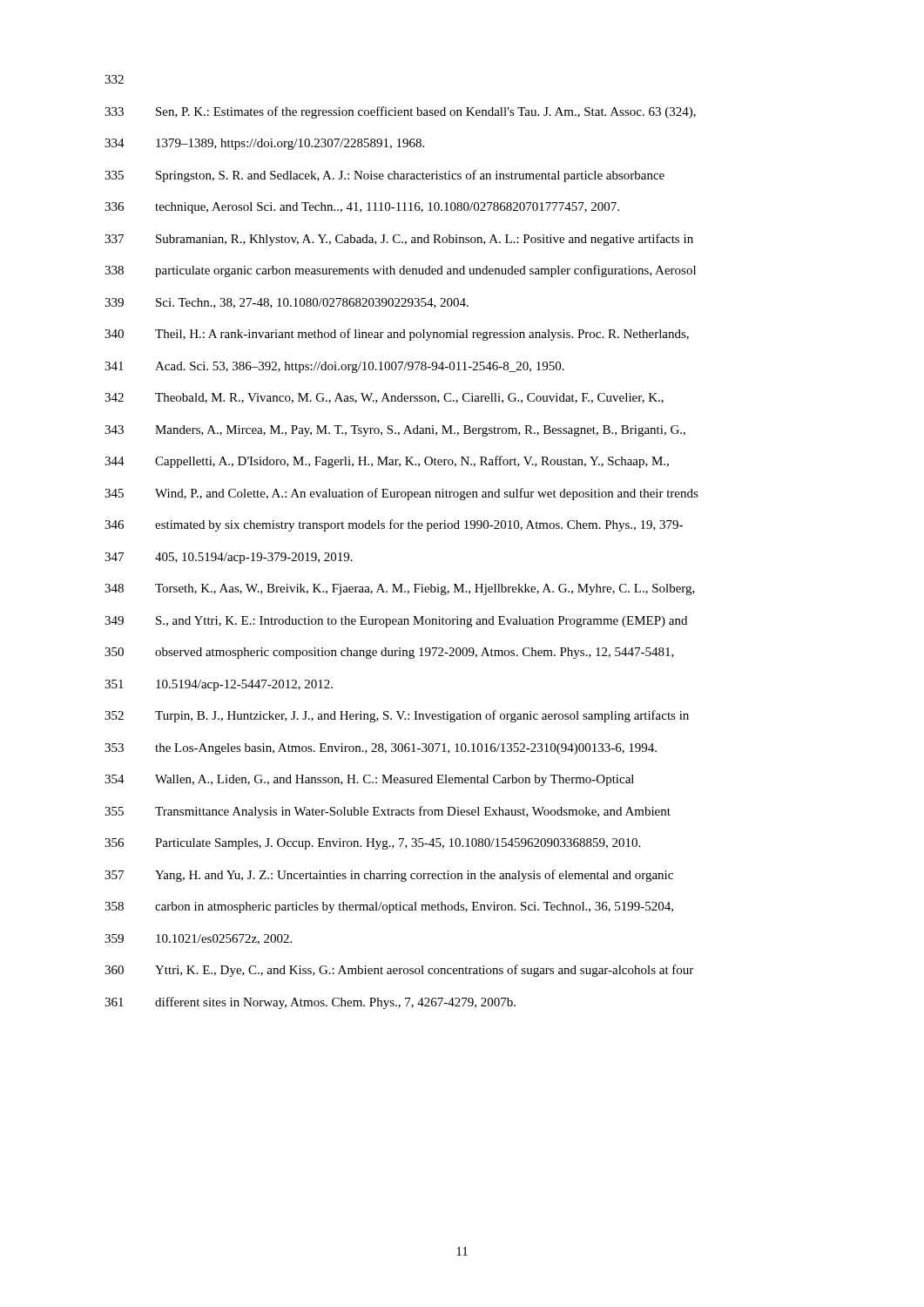Image resolution: width=924 pixels, height=1307 pixels.
Task: Point to the block beginning "352 Turpin, B. J., Huntzicker, J. J.,"
Action: pyautogui.click(x=462, y=716)
